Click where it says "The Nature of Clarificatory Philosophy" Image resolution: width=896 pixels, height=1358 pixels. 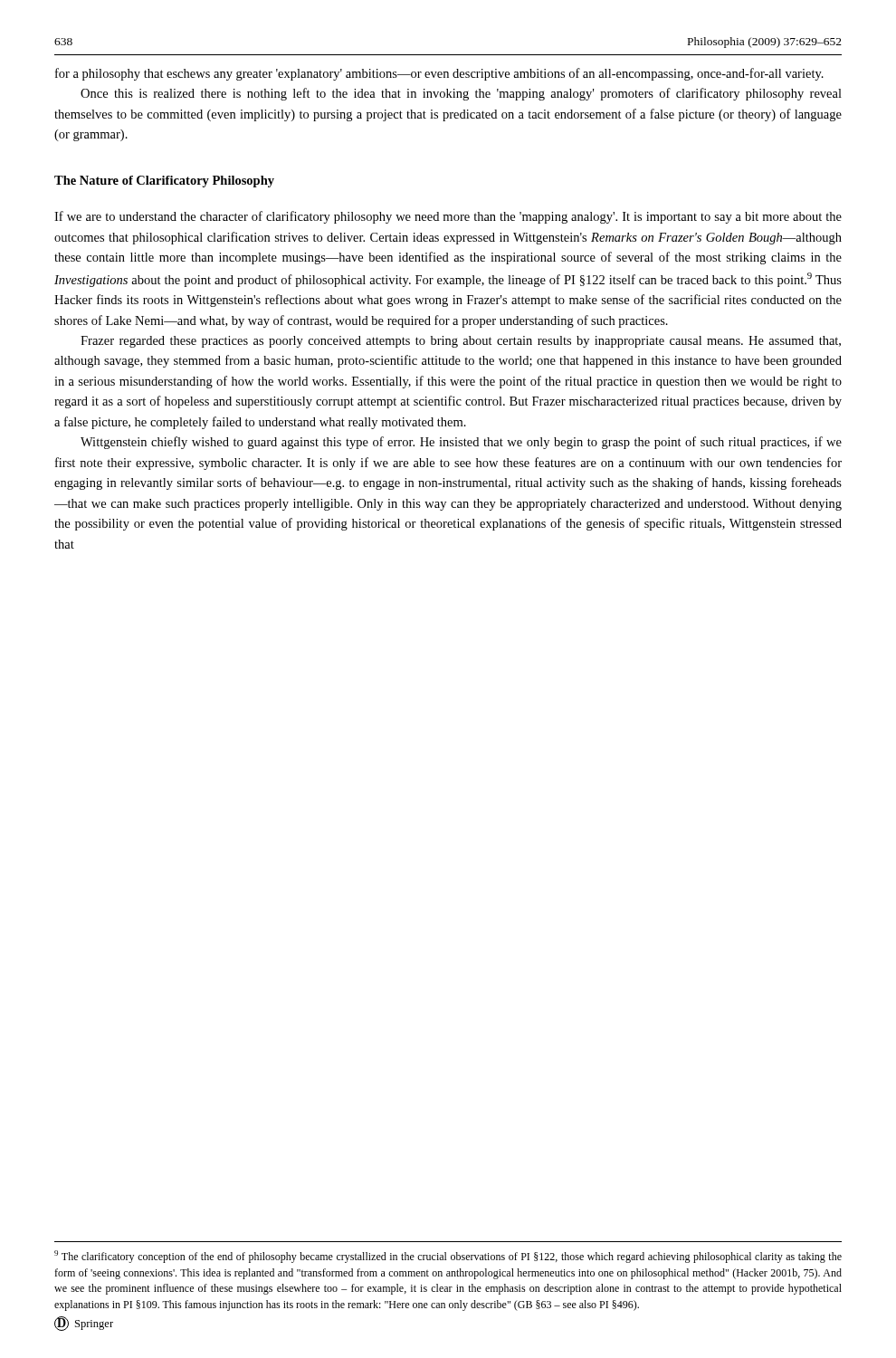pyautogui.click(x=164, y=180)
